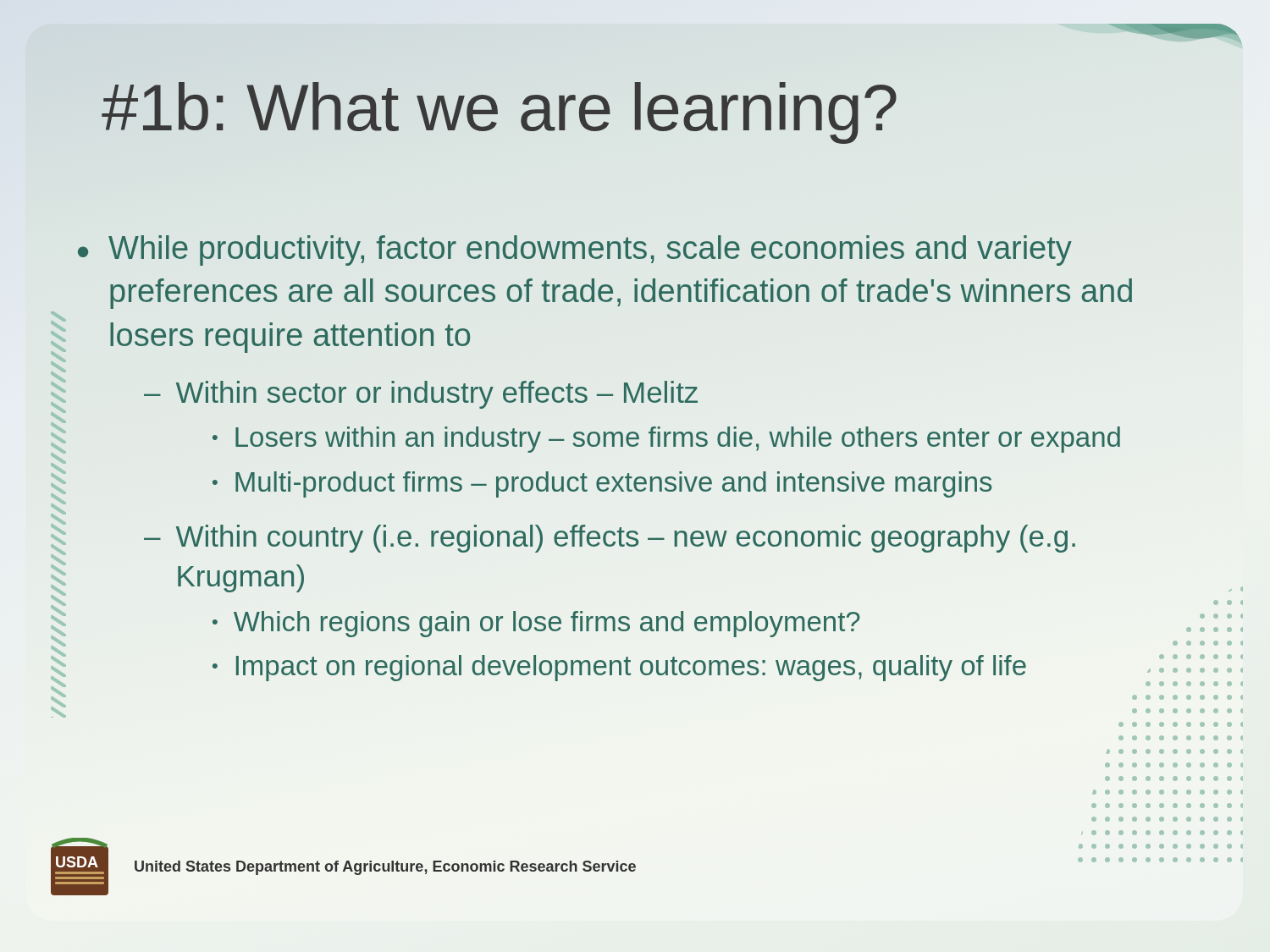Point to the text starting "• Which regions gain or lose firms"
The height and width of the screenshot is (952, 1270).
[707, 622]
